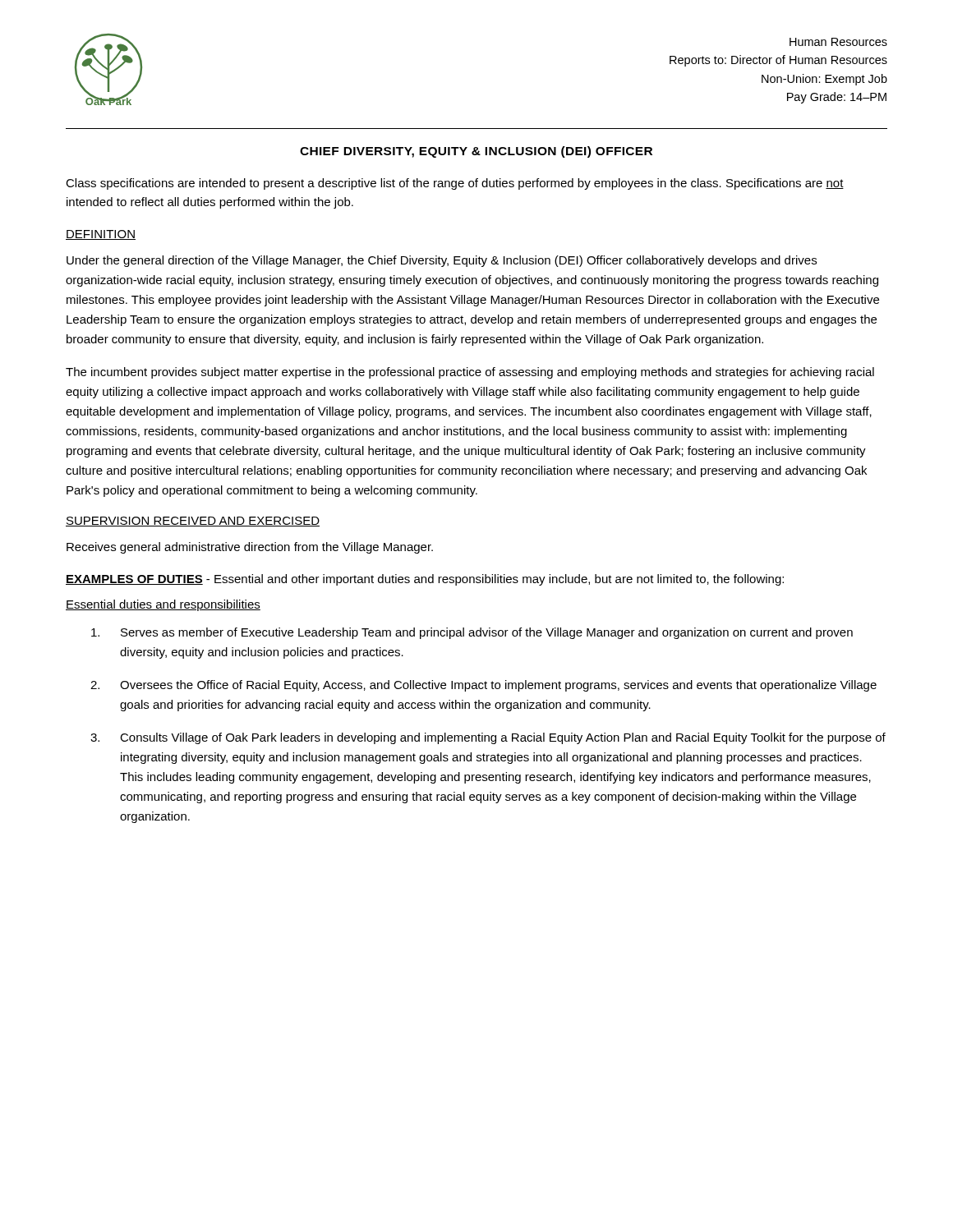Point to the passage starting "Under the general direction of"

pyautogui.click(x=473, y=299)
